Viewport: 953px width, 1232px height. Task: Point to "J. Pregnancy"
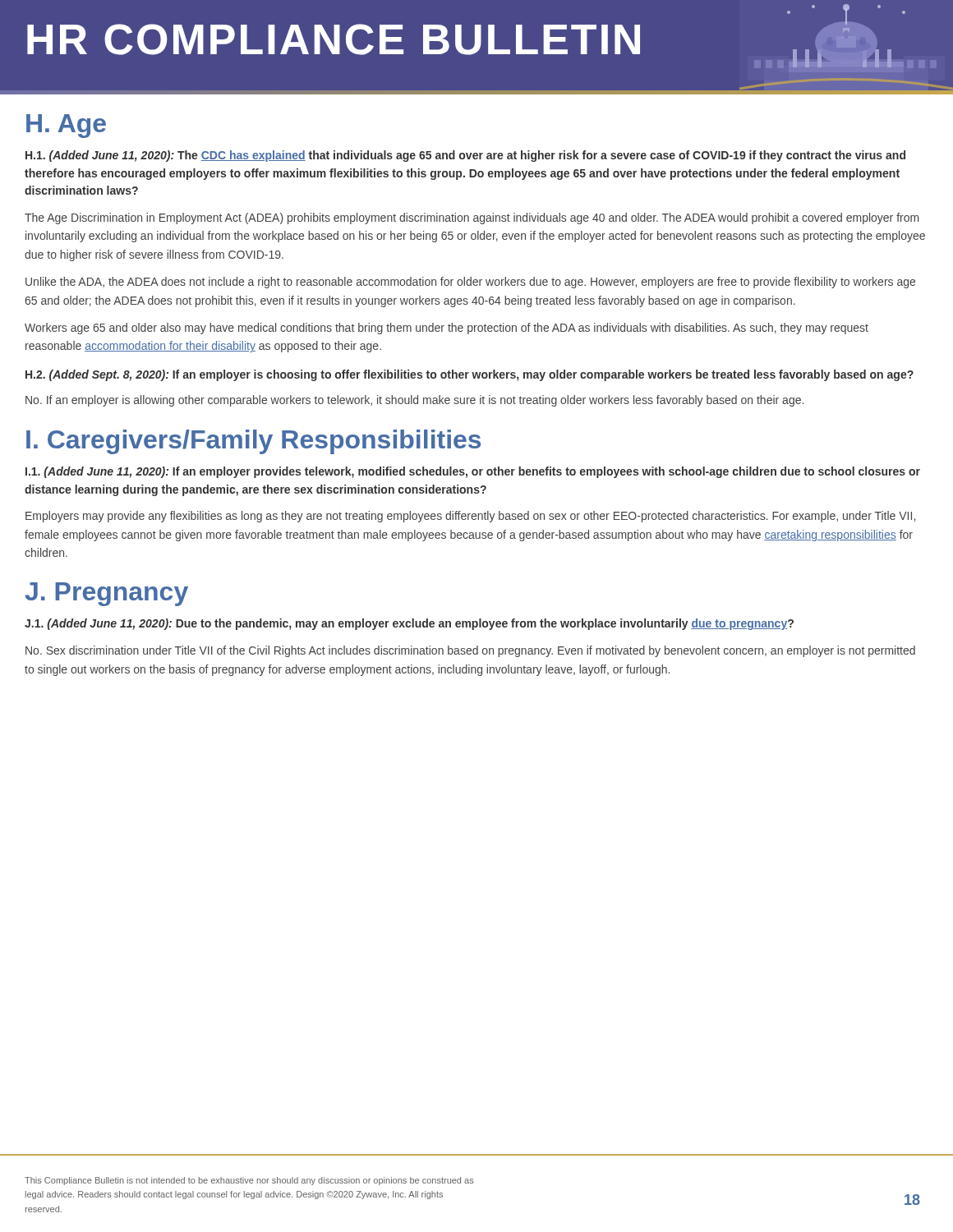[106, 592]
